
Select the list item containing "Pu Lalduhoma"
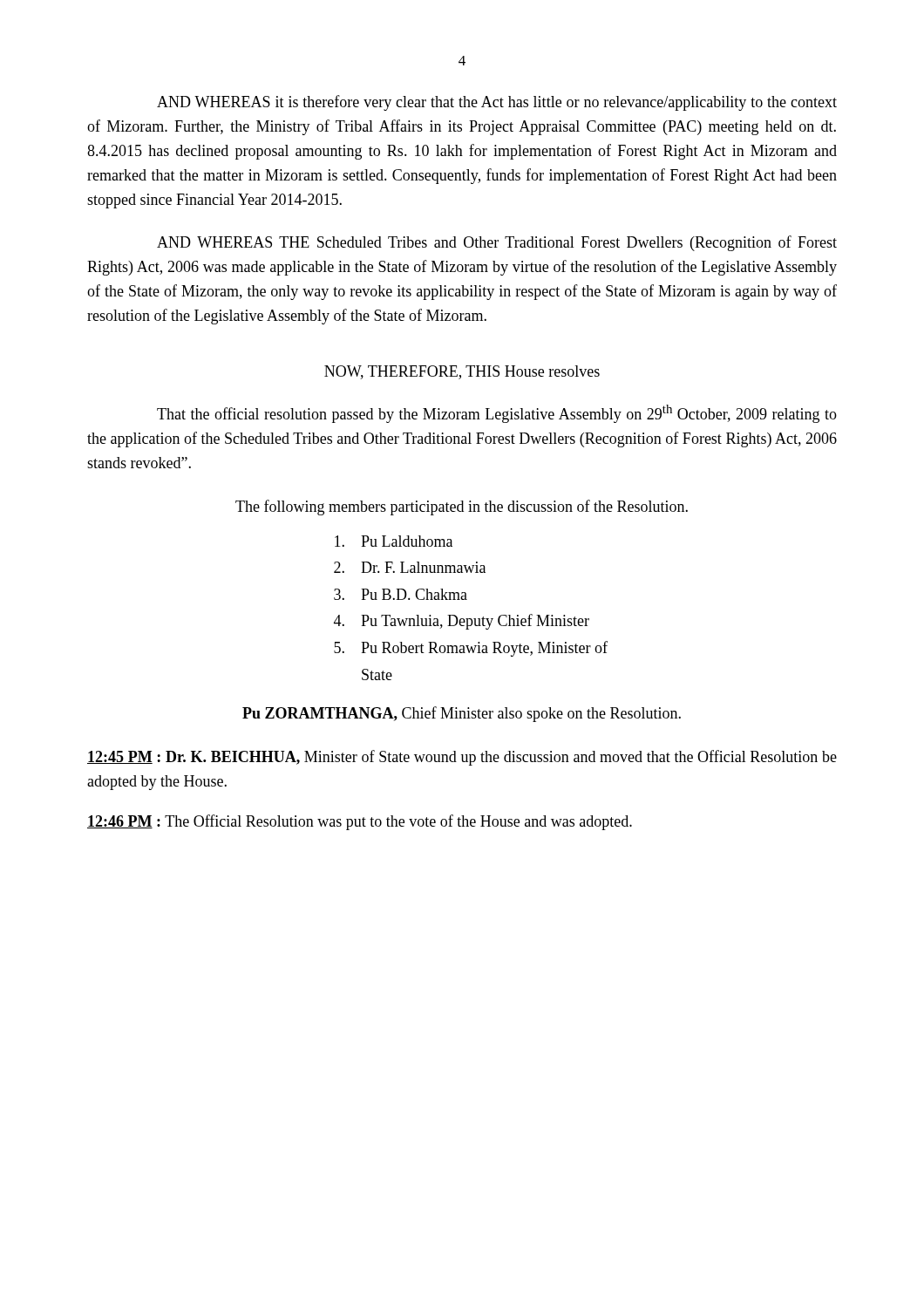point(383,541)
